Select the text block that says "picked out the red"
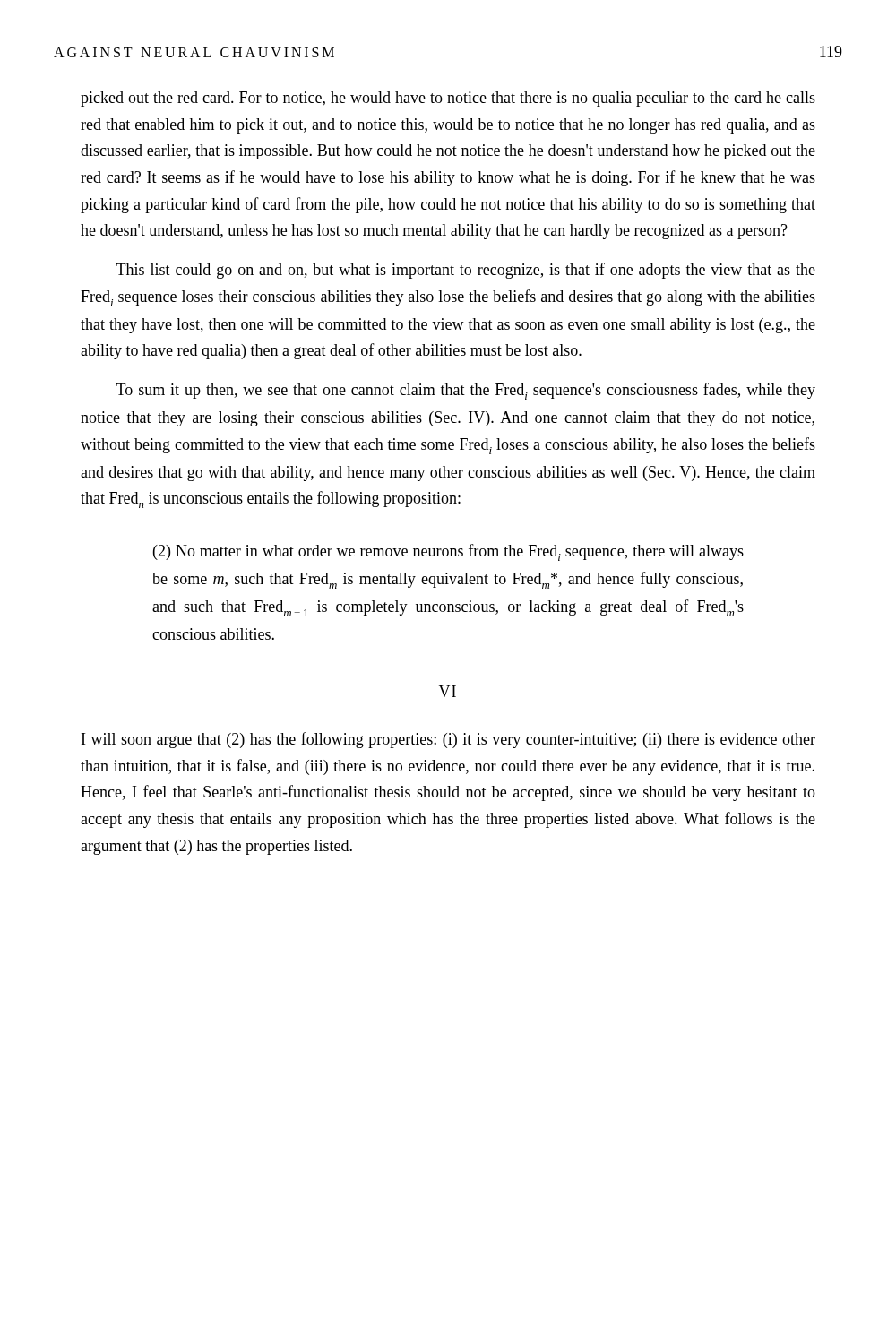This screenshot has height=1344, width=896. (x=448, y=164)
